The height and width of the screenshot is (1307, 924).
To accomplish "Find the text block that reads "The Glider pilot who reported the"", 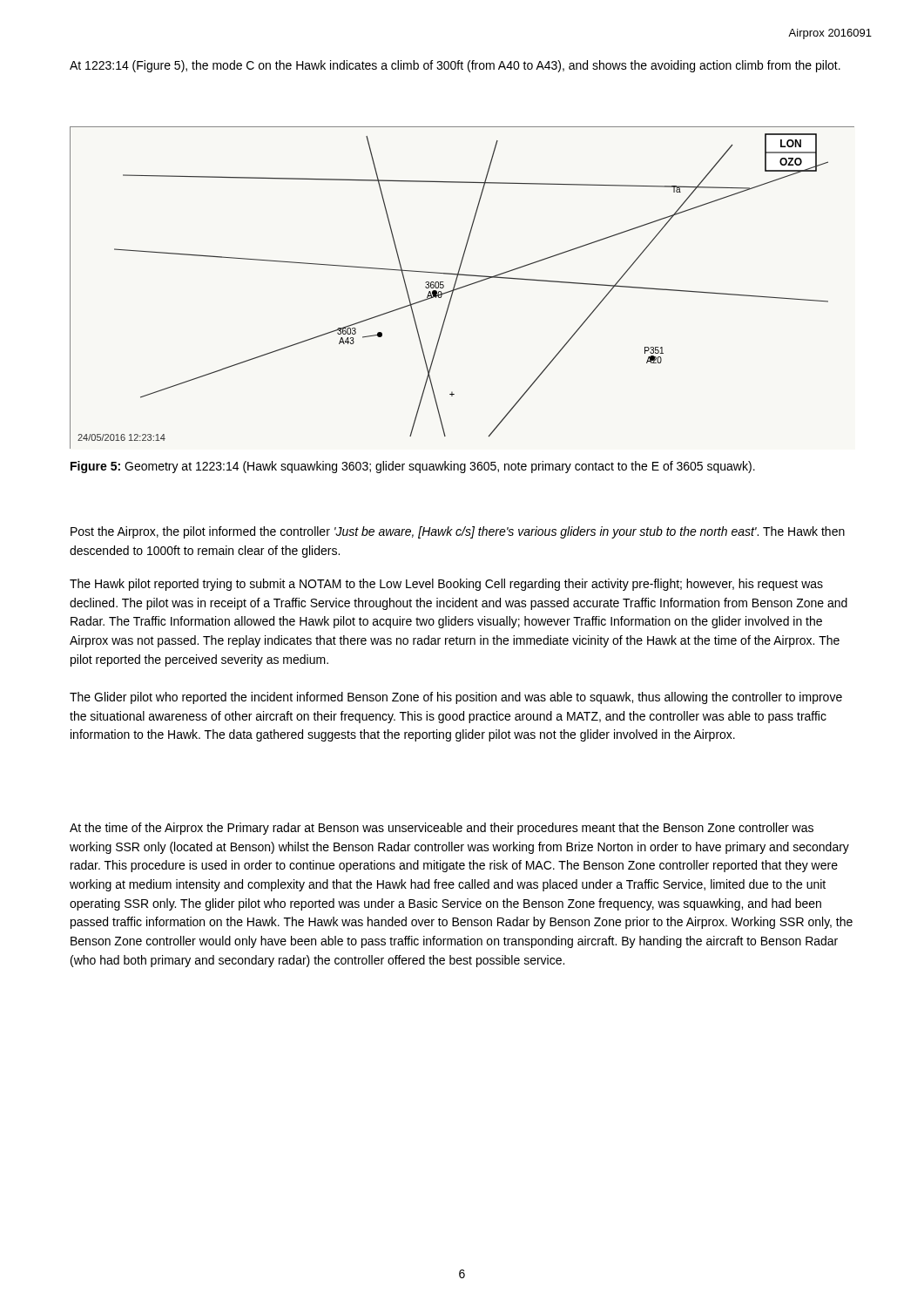I will [x=456, y=716].
